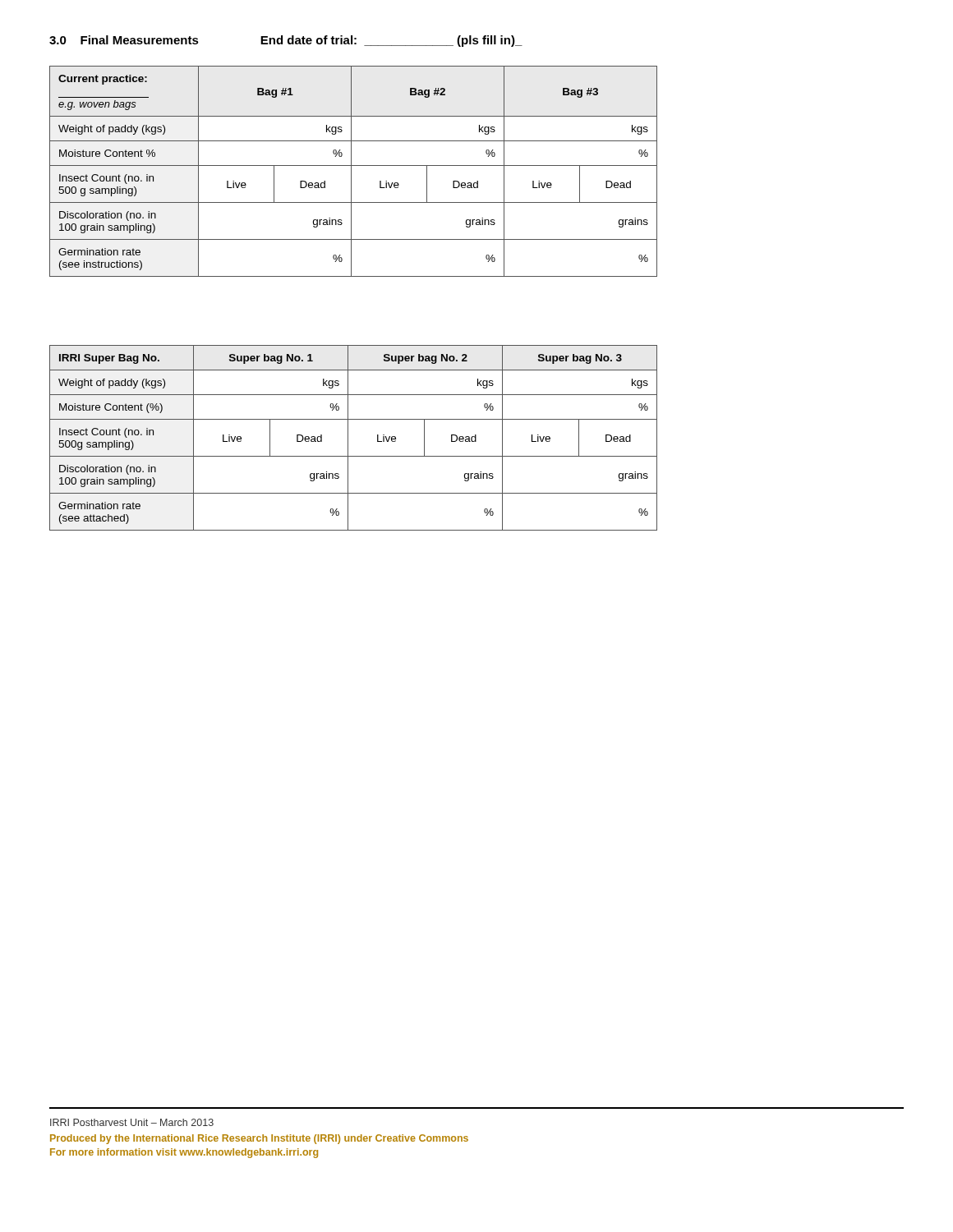Find the text block starting "3.0 Final Measurements End date of trial:"
The width and height of the screenshot is (953, 1232).
click(x=286, y=40)
